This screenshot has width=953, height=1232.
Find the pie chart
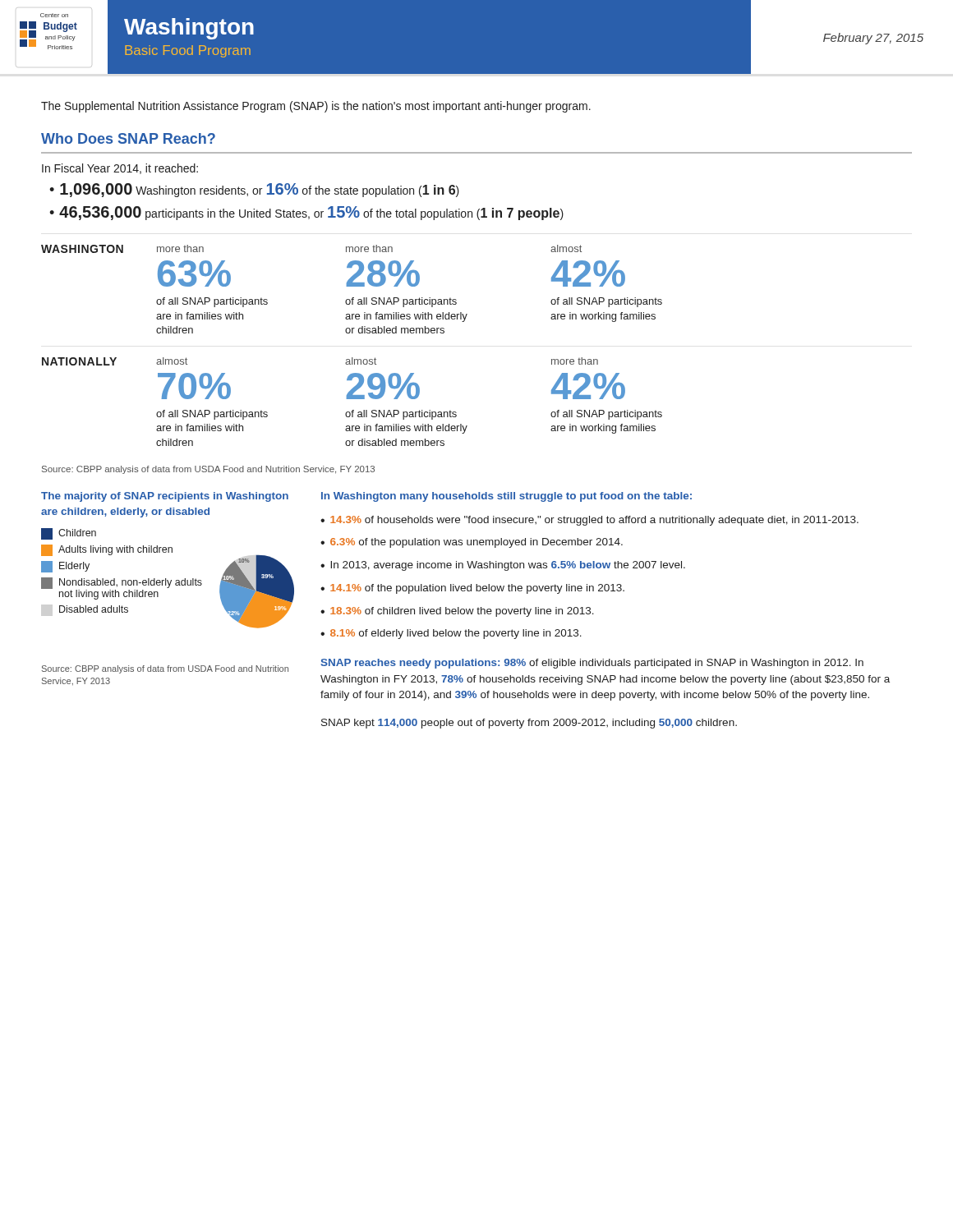pos(168,591)
